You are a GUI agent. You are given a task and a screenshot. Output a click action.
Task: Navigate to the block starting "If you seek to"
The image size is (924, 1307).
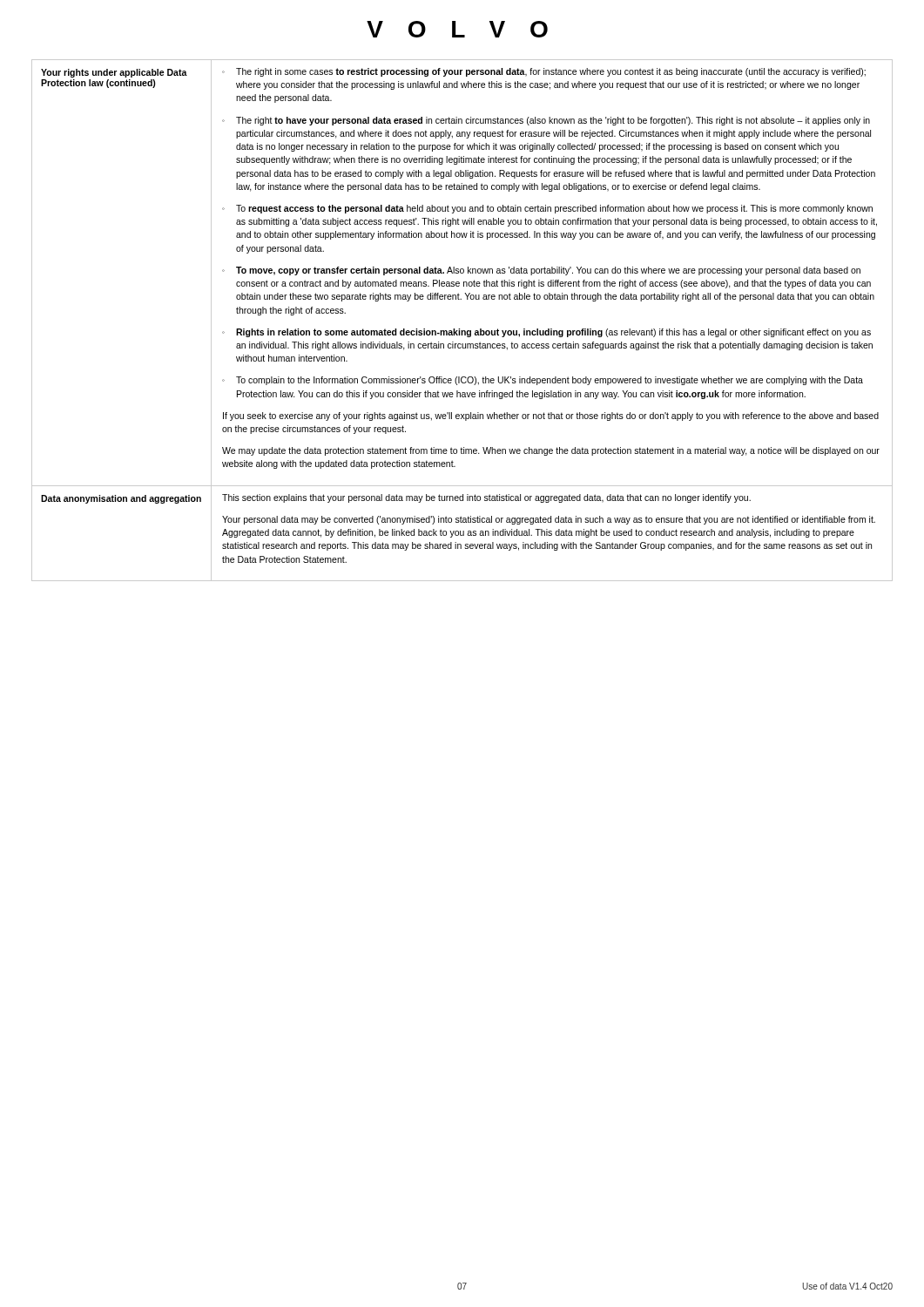[x=550, y=422]
